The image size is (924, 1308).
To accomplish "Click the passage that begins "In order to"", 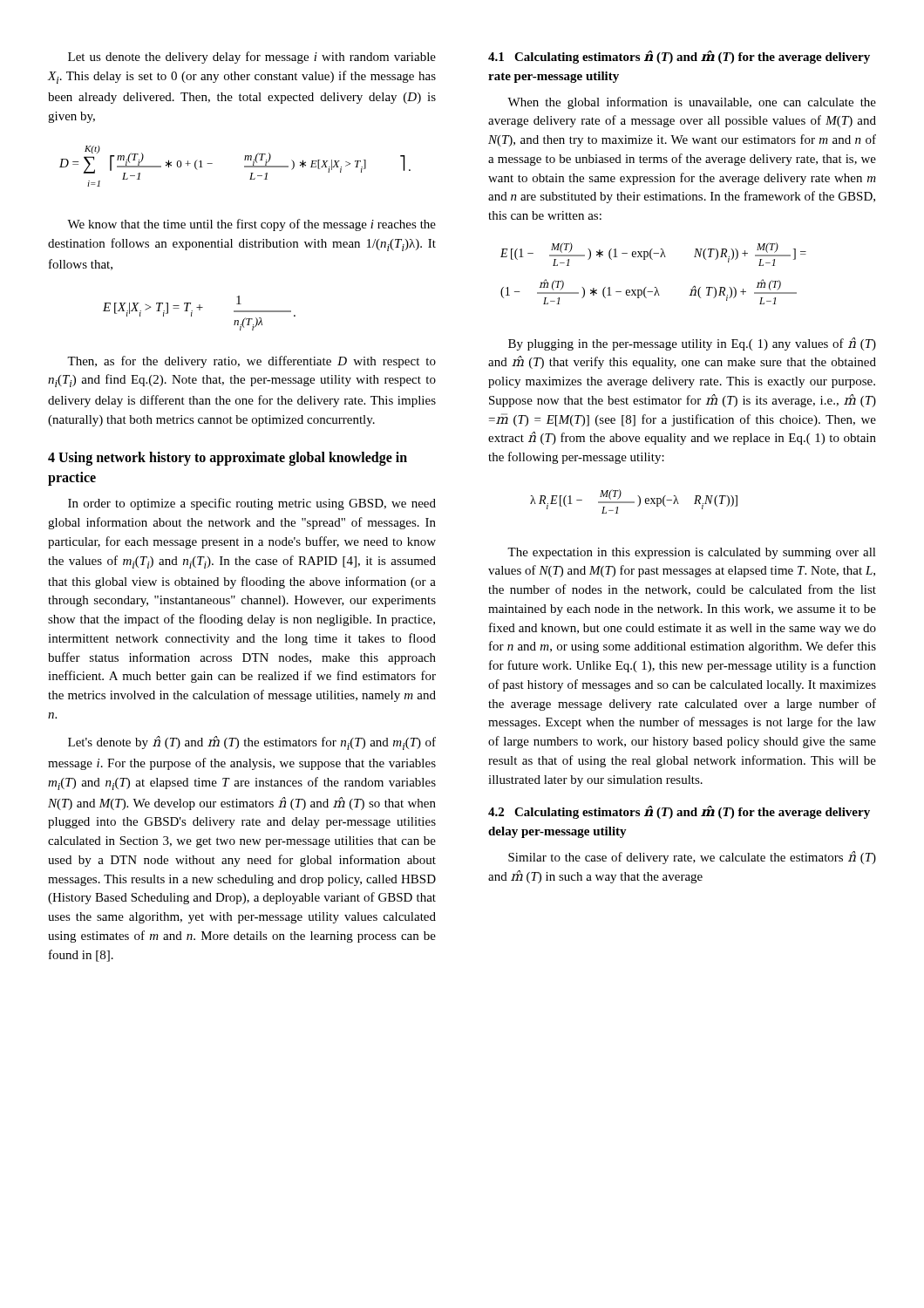I will tap(242, 730).
